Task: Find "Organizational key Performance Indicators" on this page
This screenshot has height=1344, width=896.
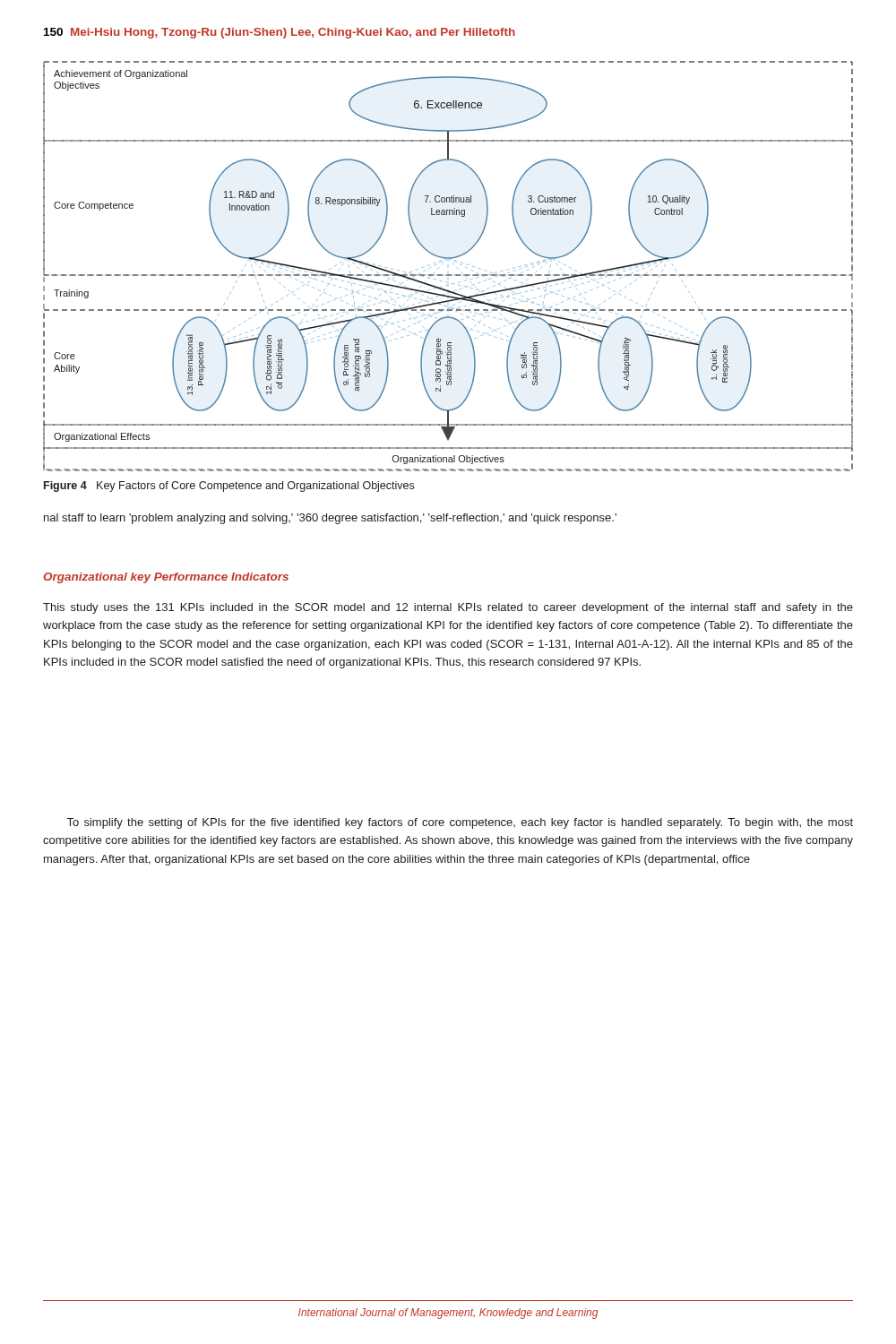Action: [166, 577]
